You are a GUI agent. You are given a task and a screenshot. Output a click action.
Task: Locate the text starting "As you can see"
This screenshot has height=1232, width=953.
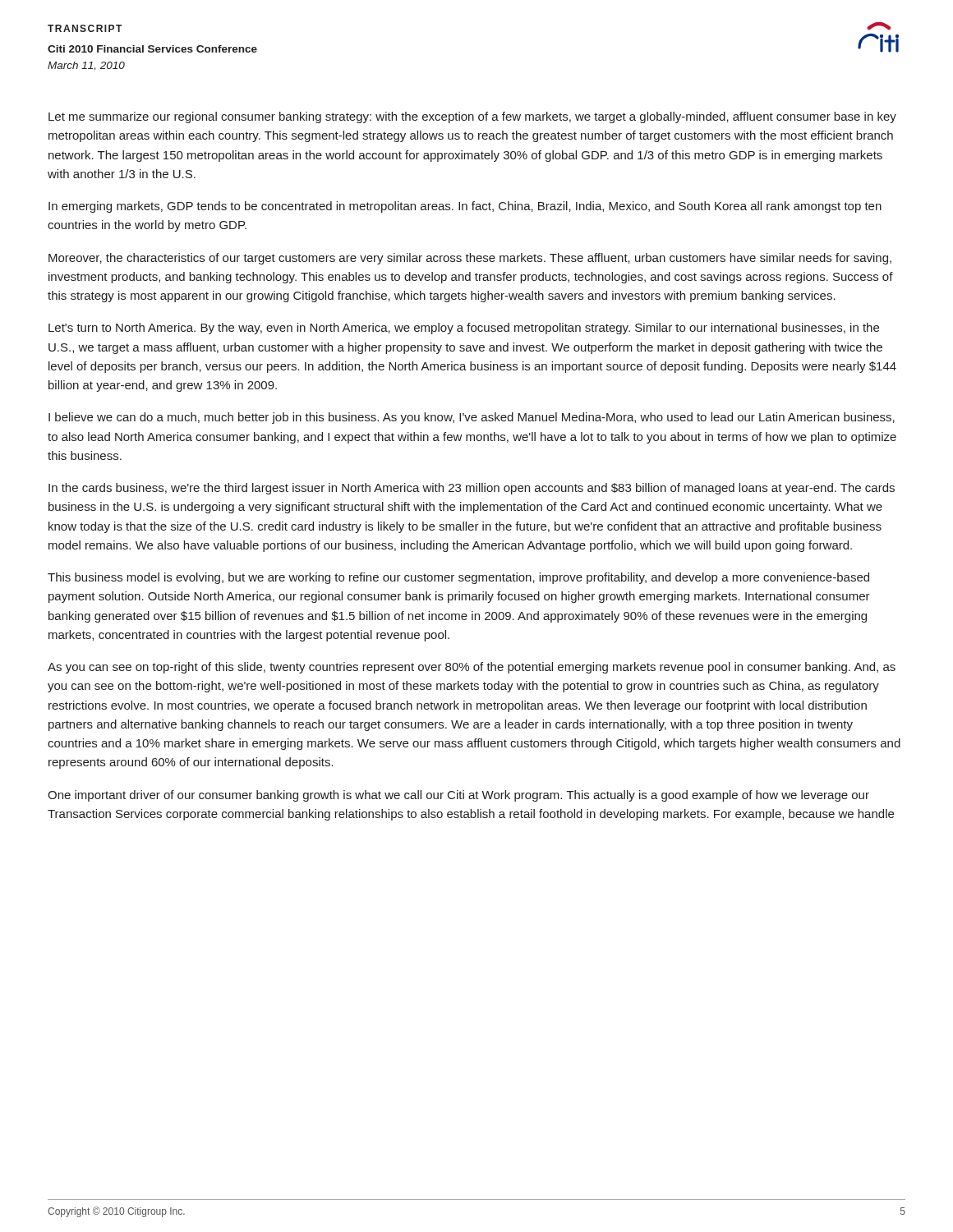coord(474,714)
